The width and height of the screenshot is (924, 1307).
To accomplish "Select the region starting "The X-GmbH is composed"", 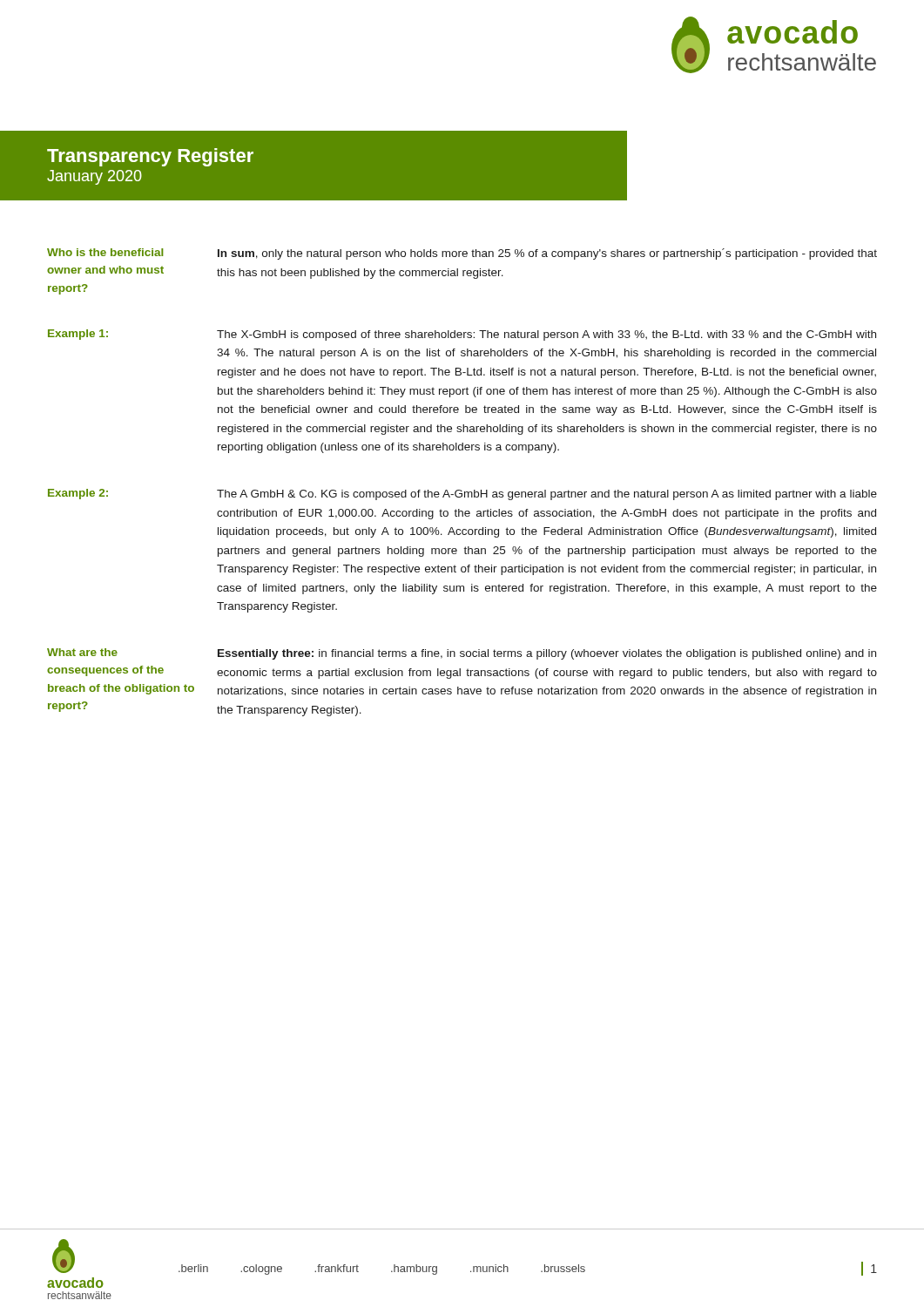I will click(x=547, y=390).
